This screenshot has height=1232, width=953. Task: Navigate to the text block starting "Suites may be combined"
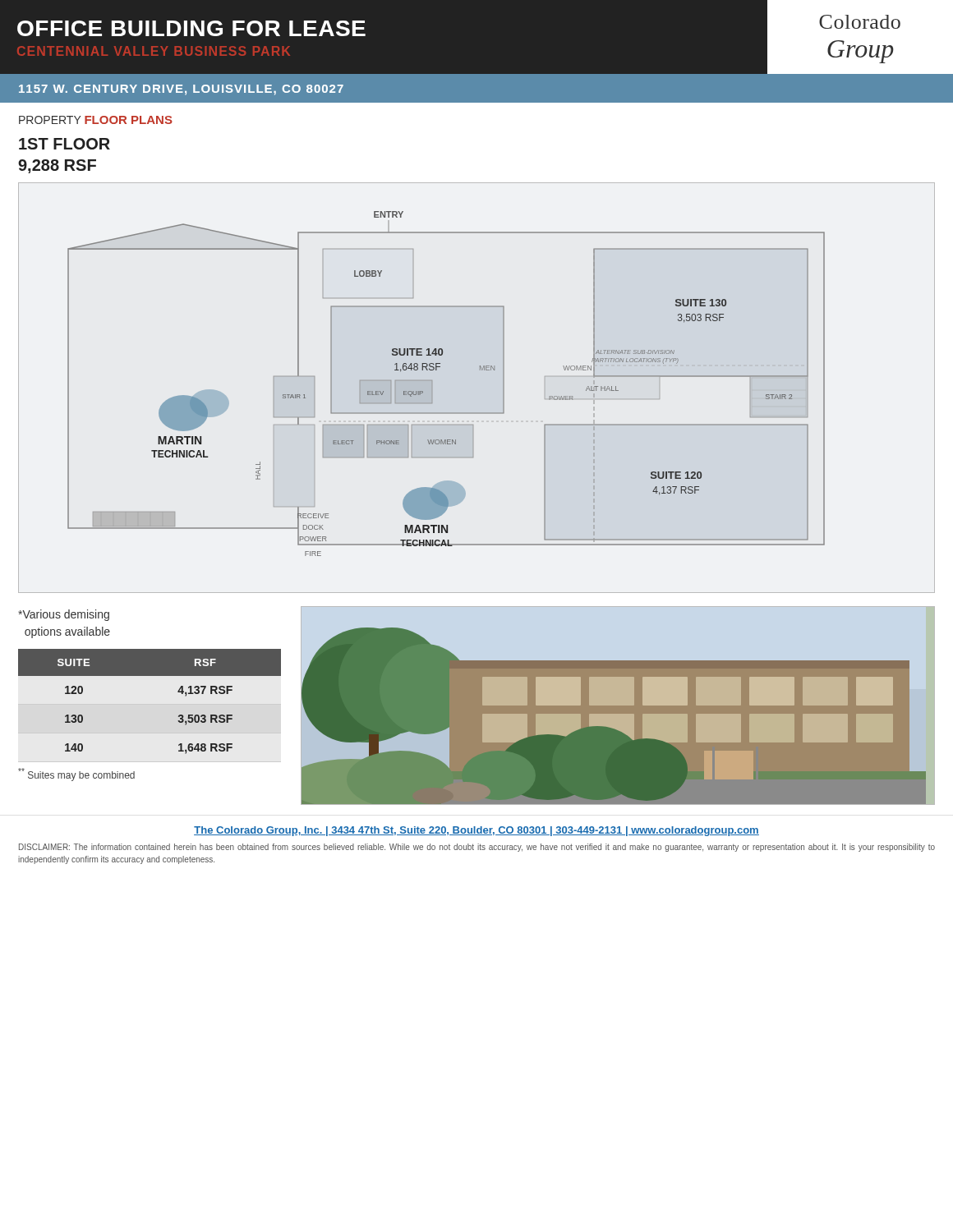77,774
